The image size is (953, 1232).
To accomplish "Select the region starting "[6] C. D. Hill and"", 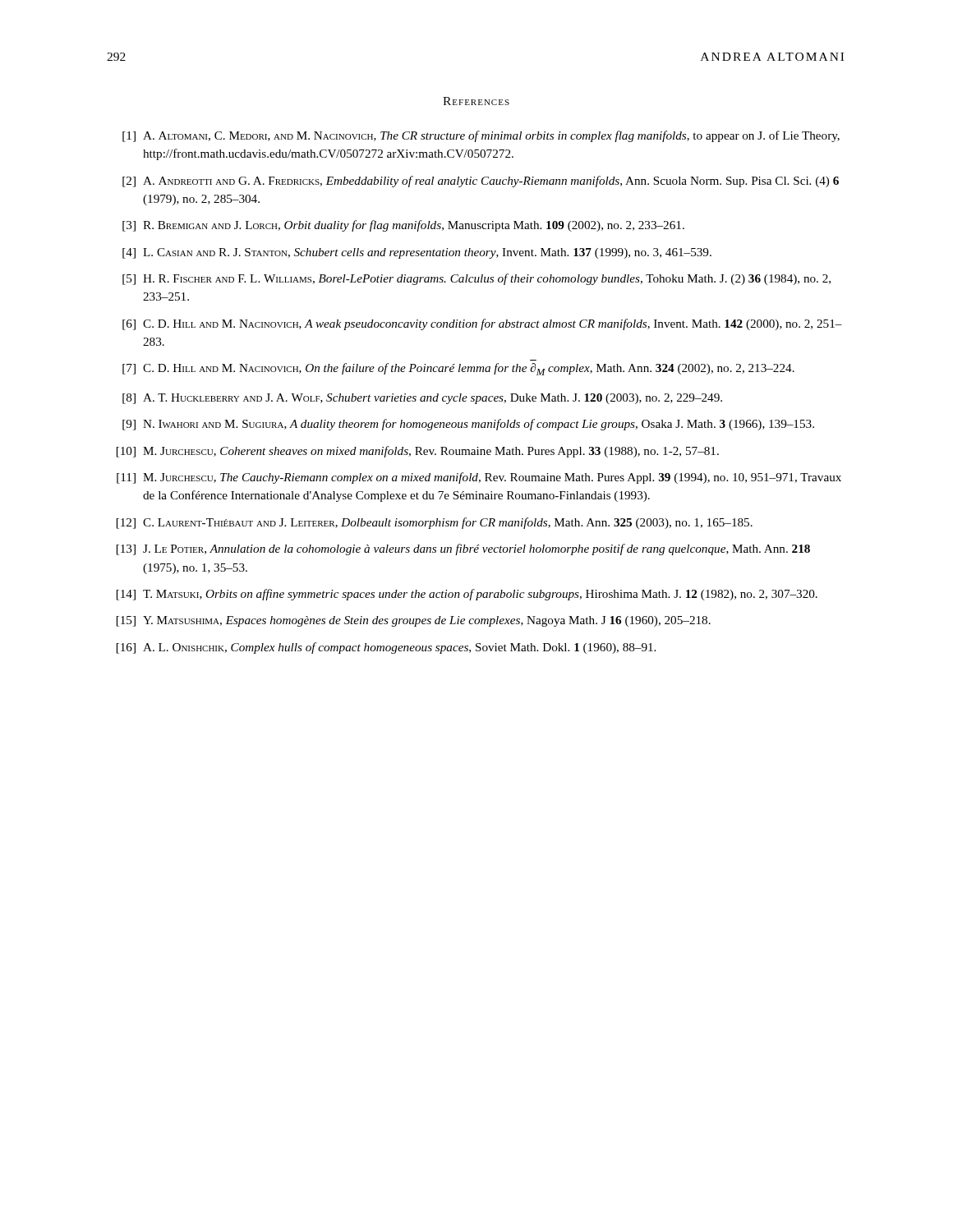I will point(476,333).
